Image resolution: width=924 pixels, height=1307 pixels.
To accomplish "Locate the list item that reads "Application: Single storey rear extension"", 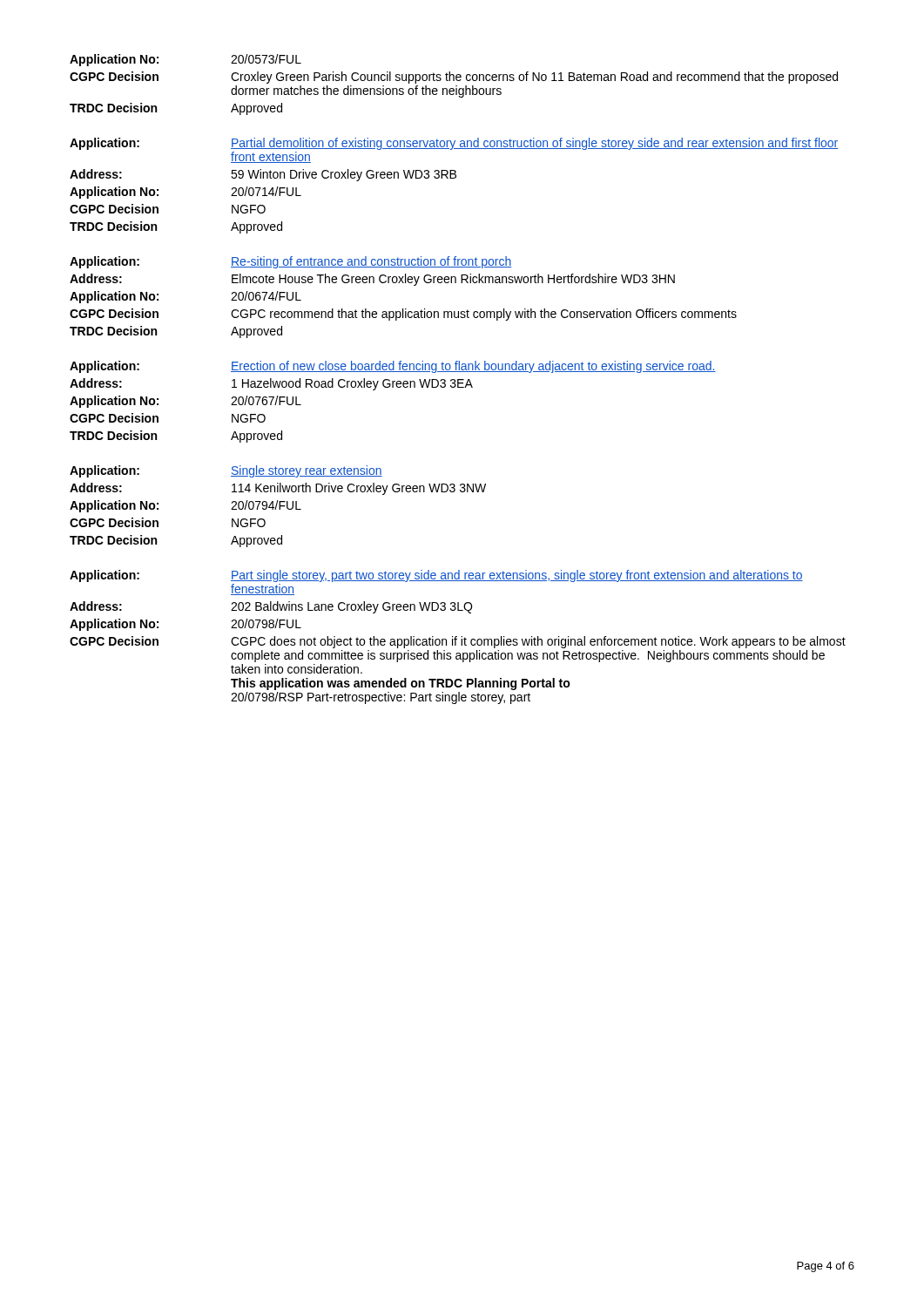I will click(x=108, y=471).
